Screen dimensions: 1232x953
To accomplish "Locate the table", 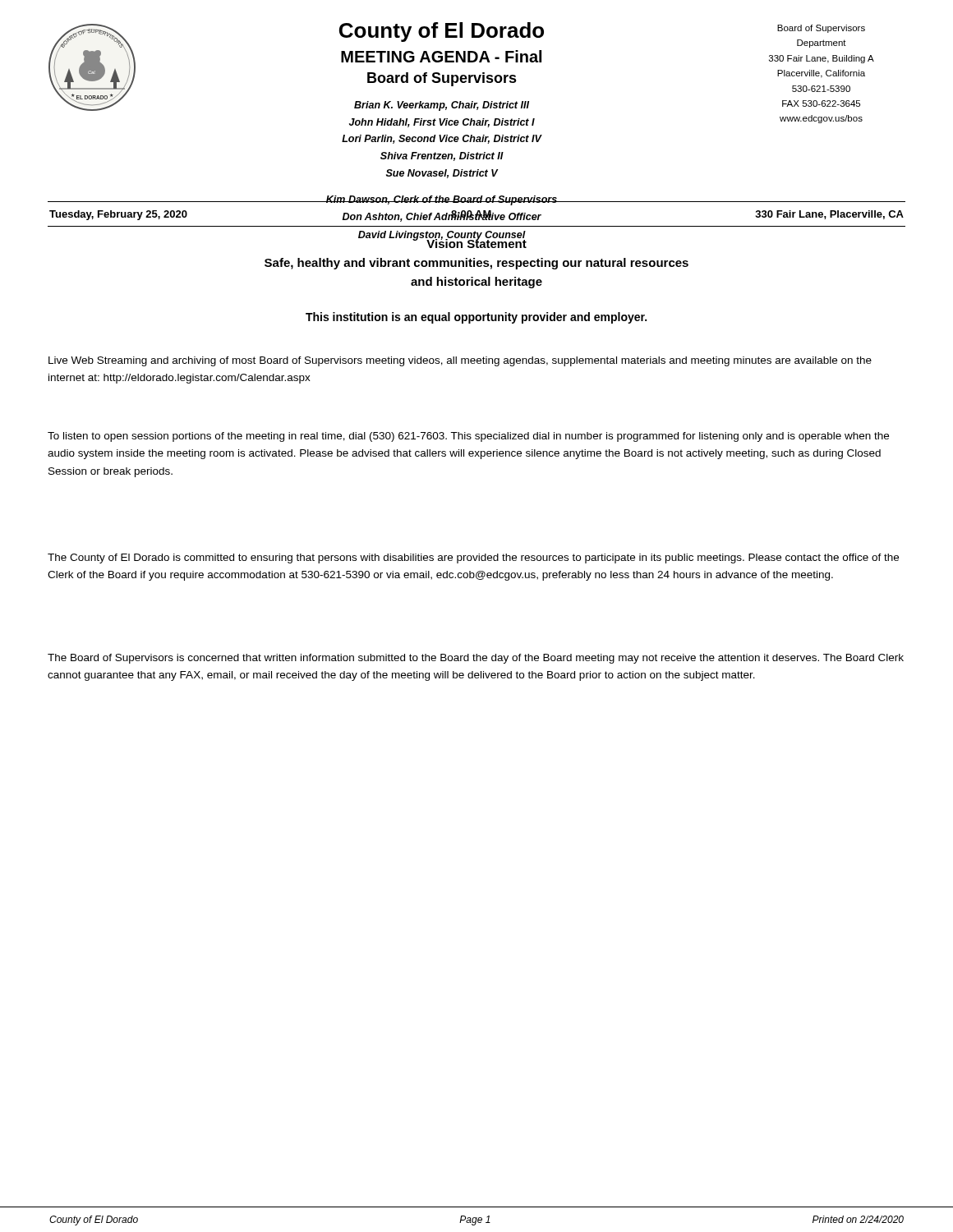I will (x=476, y=214).
